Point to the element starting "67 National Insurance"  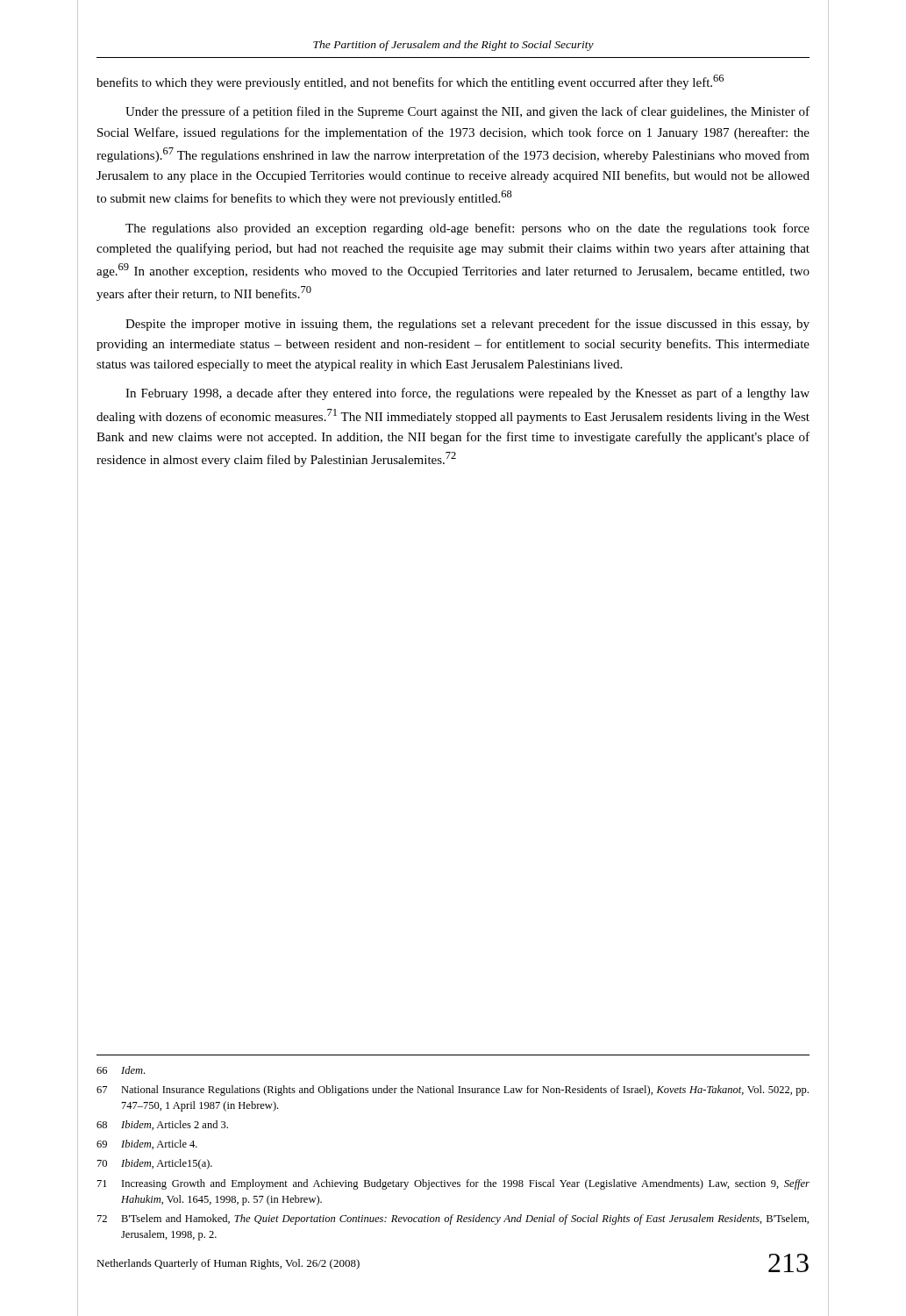pos(453,1098)
